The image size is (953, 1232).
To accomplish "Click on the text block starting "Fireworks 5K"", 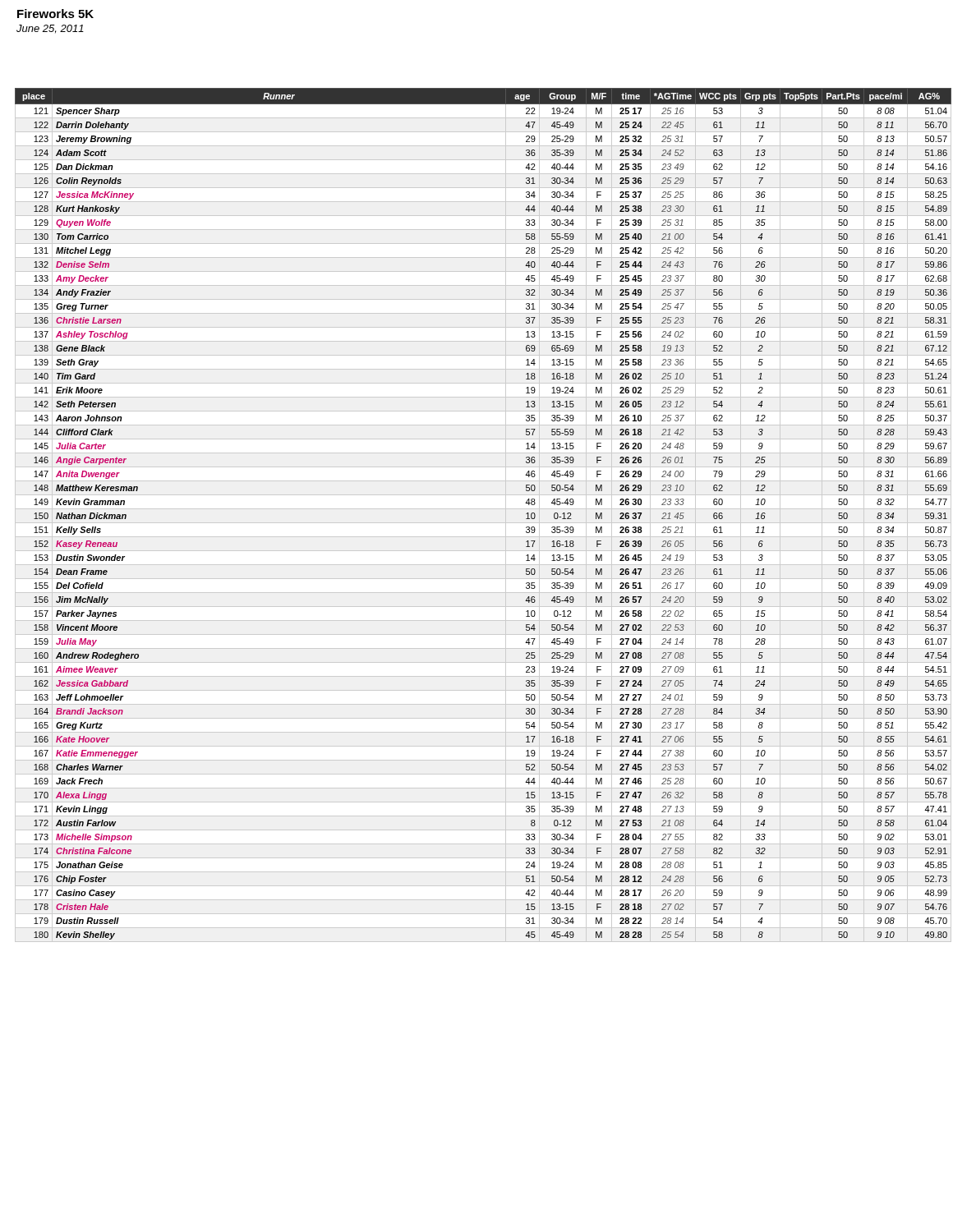I will pyautogui.click(x=55, y=14).
